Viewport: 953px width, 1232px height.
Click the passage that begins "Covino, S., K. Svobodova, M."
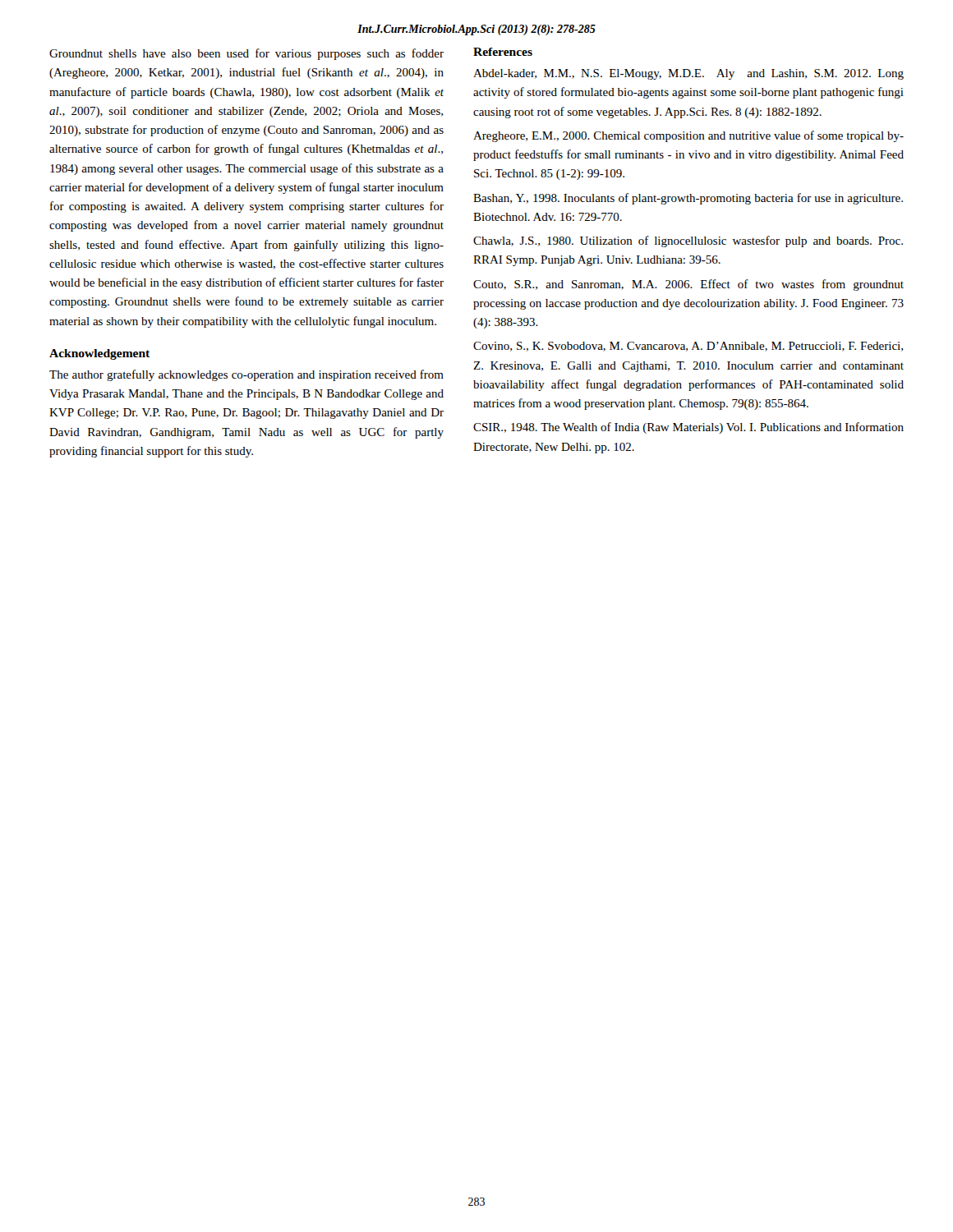pyautogui.click(x=688, y=375)
